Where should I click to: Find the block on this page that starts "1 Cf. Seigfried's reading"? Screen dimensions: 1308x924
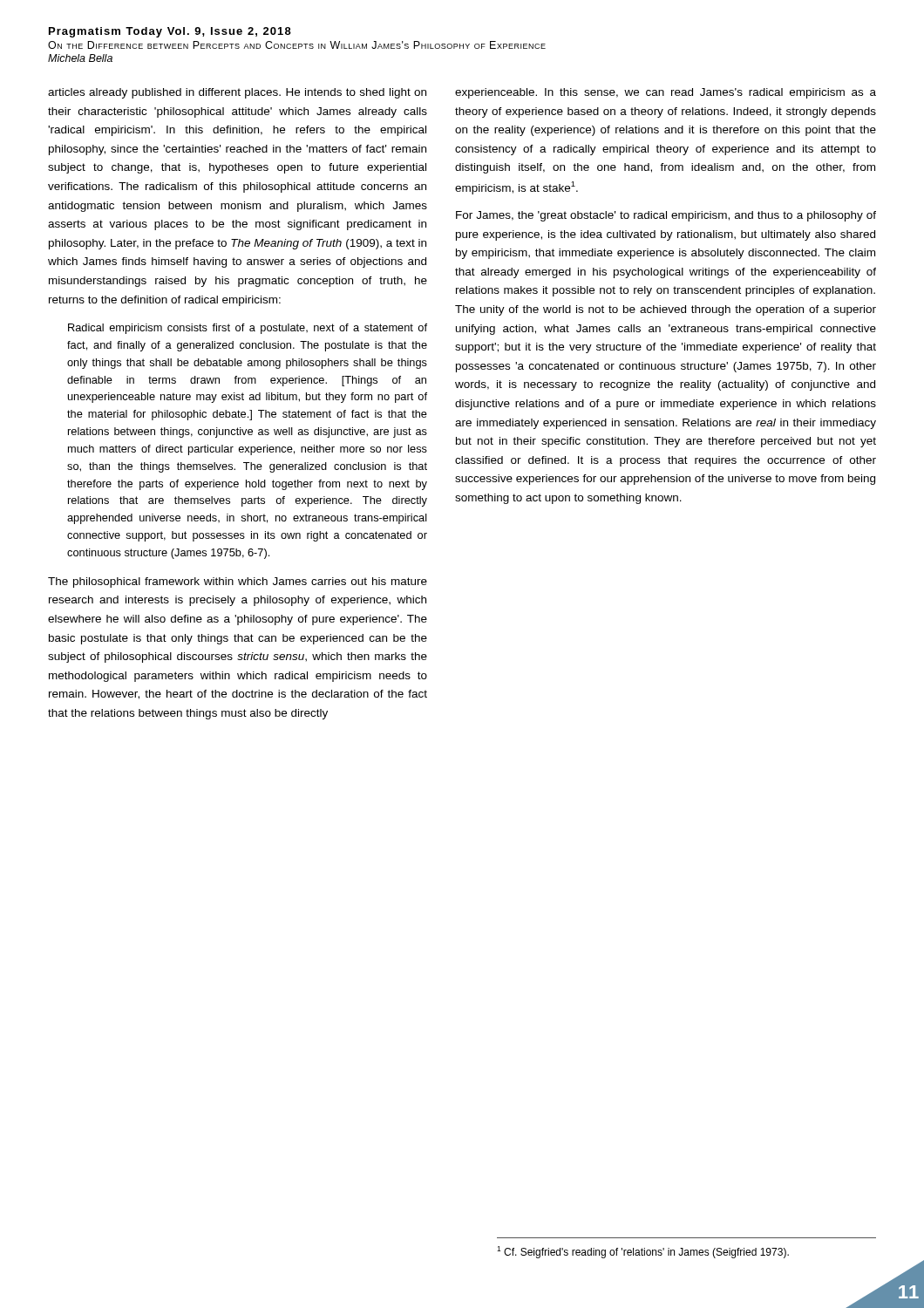[x=643, y=1251]
